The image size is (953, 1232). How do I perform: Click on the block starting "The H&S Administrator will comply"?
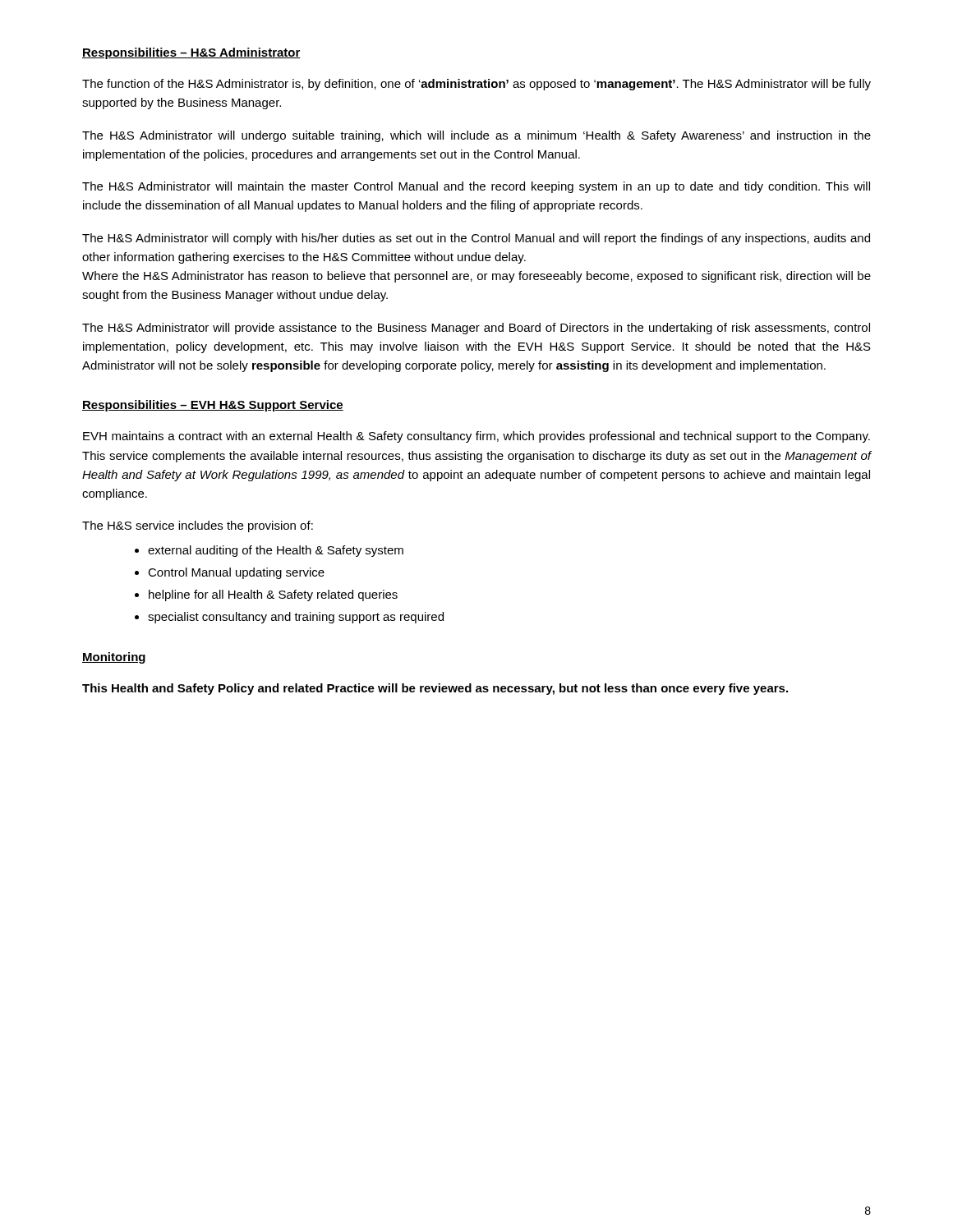(476, 266)
